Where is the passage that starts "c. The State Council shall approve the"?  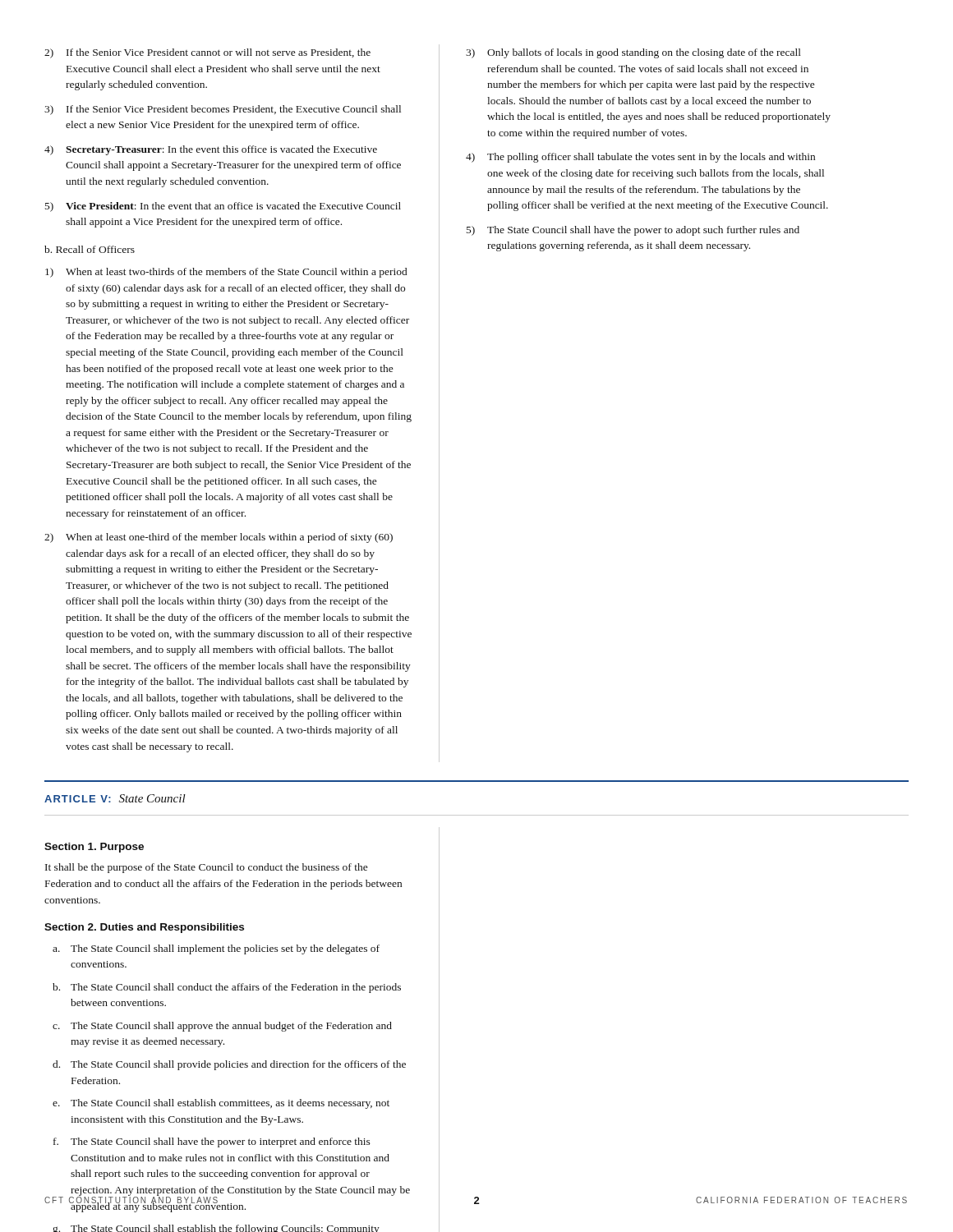pos(233,1034)
